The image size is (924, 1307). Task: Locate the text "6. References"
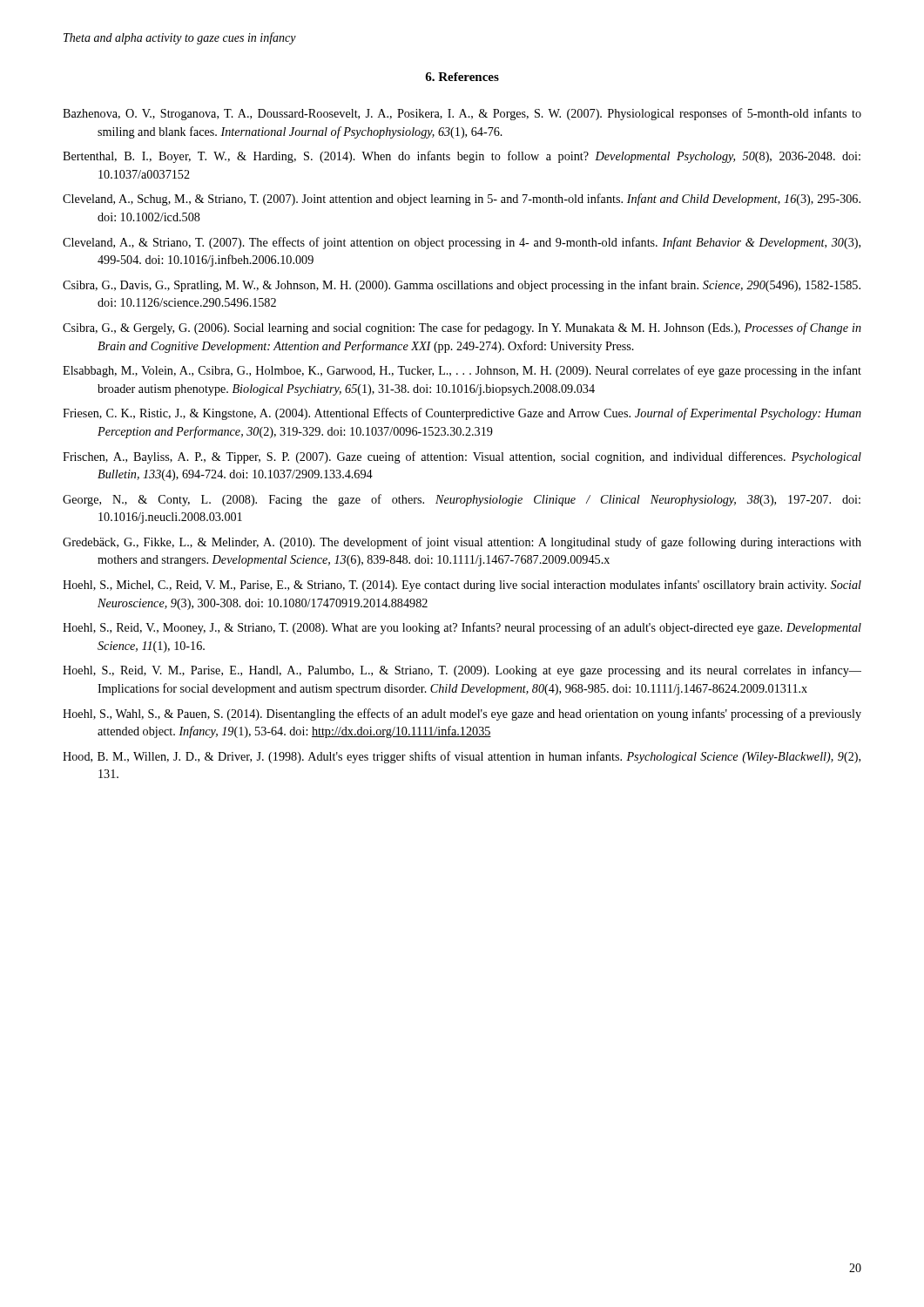click(462, 77)
